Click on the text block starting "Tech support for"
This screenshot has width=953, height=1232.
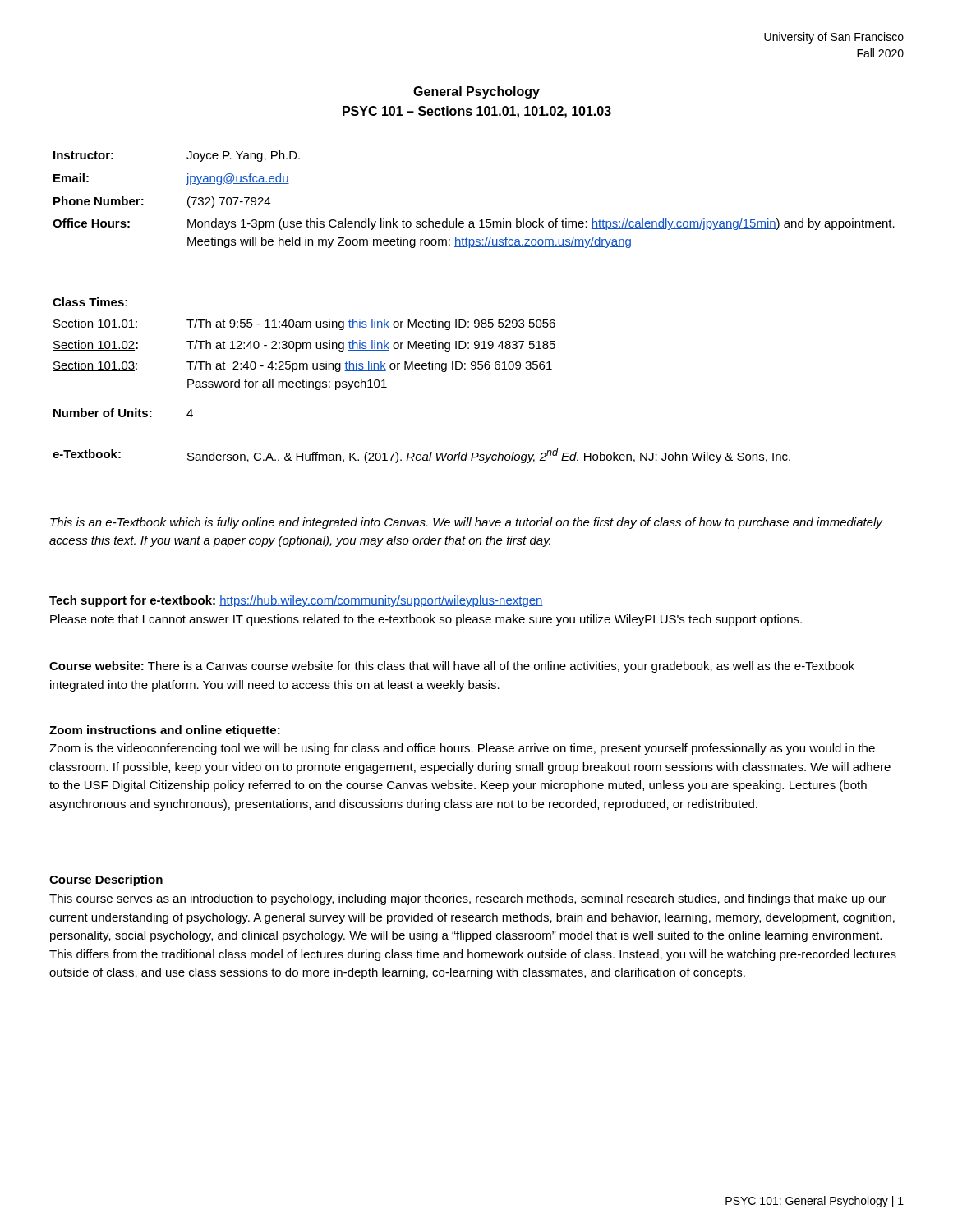coord(476,610)
